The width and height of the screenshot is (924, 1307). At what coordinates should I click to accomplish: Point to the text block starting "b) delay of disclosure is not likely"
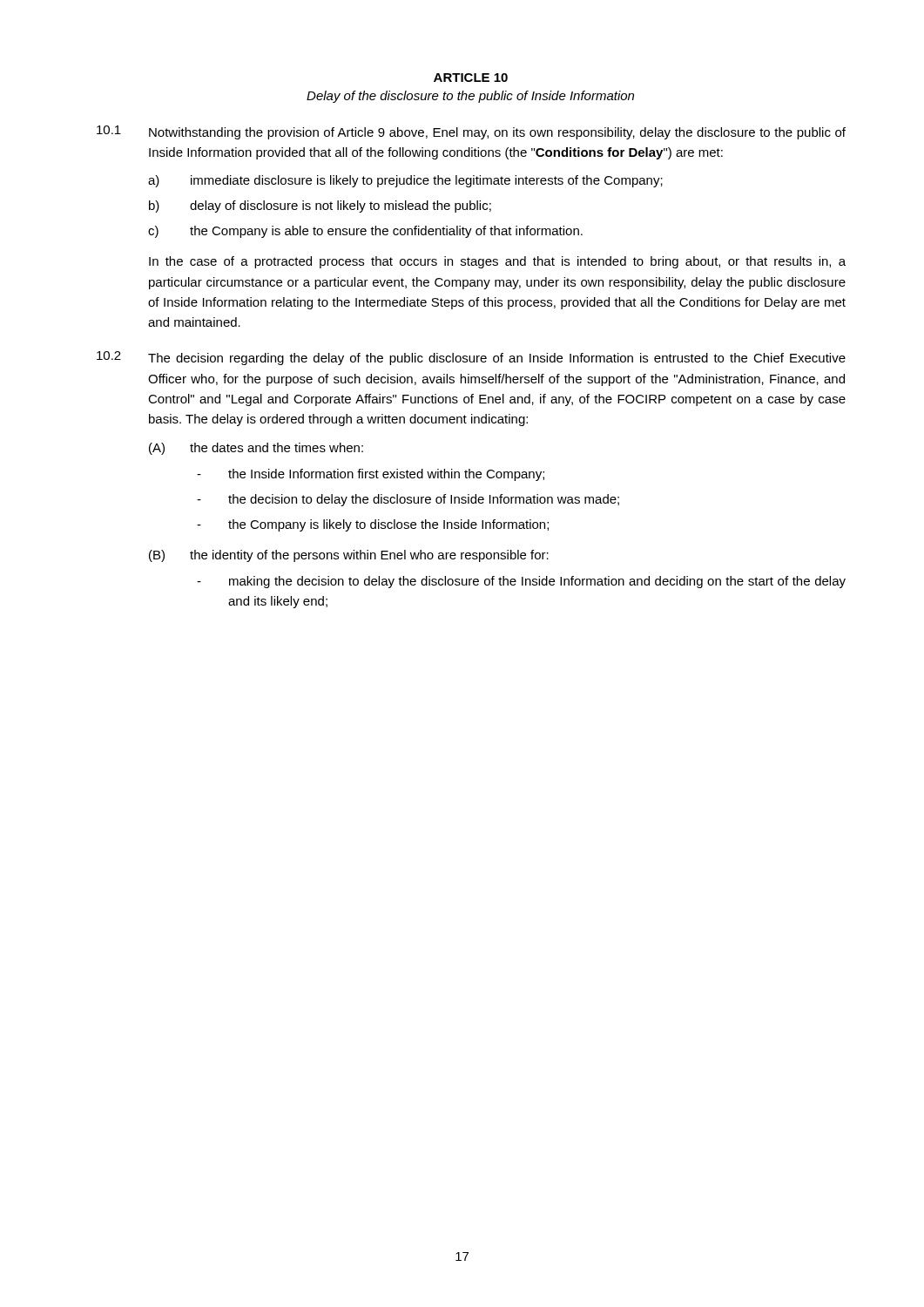(497, 205)
